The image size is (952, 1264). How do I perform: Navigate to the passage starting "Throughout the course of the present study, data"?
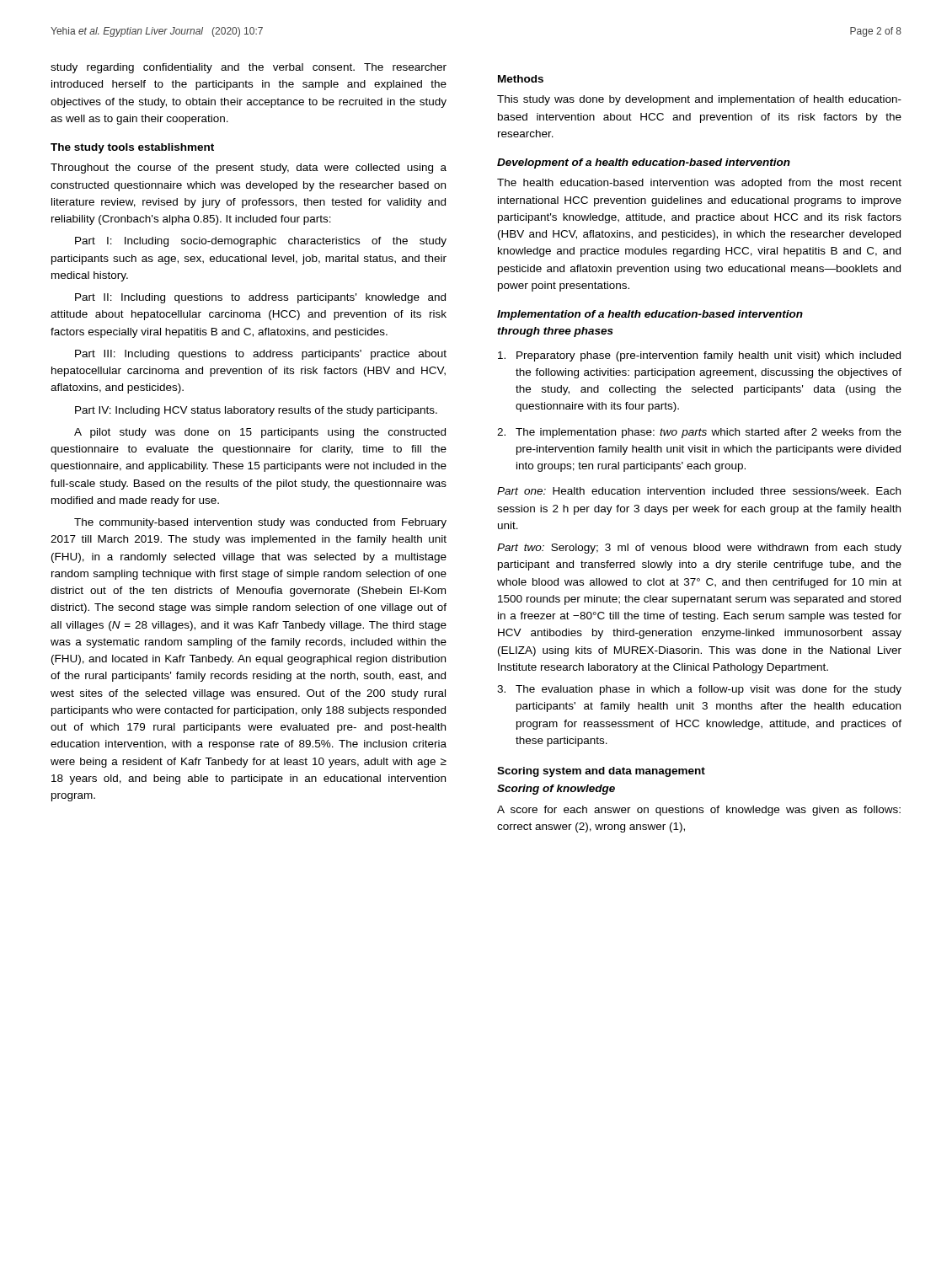coord(249,193)
